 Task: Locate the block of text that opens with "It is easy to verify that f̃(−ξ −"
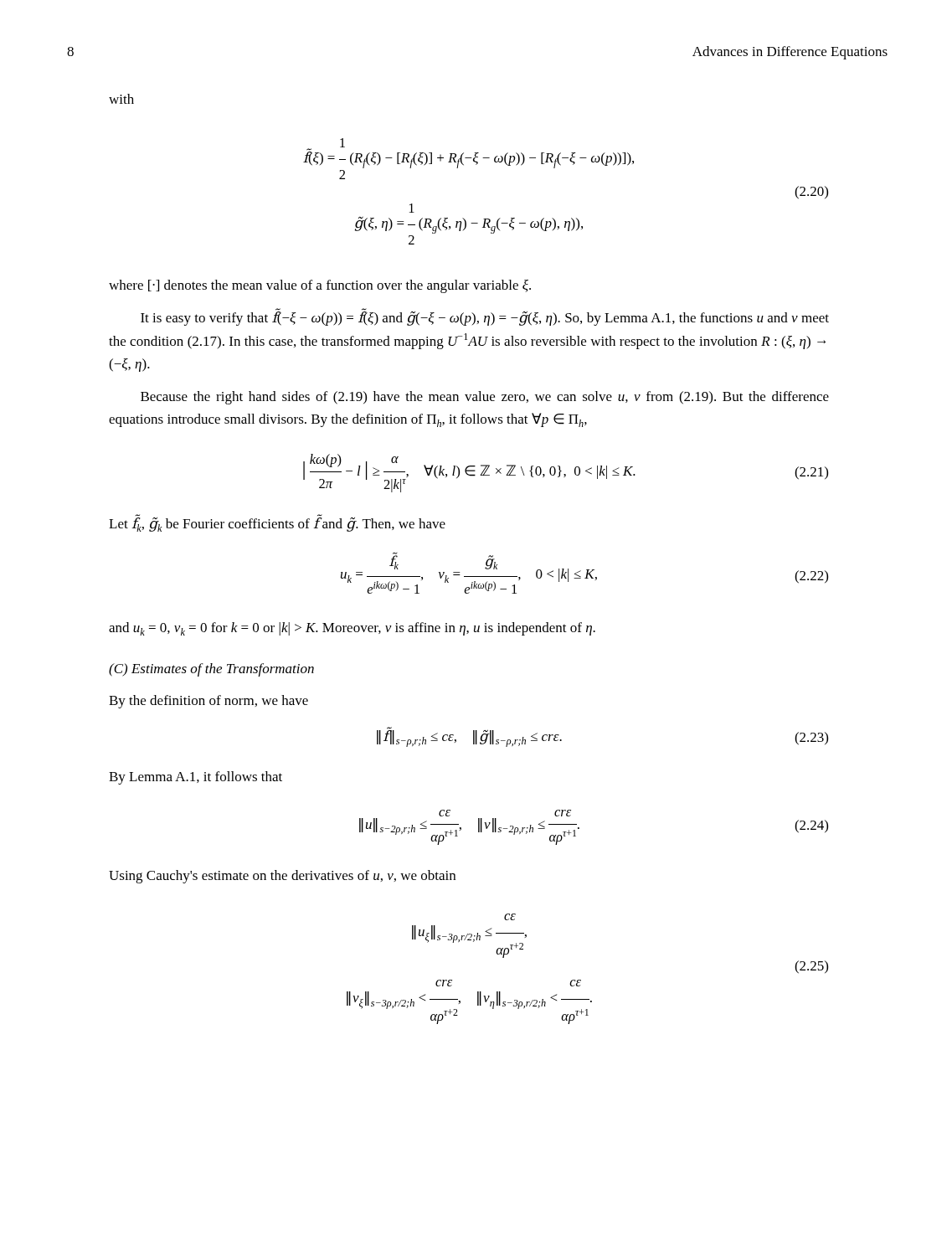[469, 341]
